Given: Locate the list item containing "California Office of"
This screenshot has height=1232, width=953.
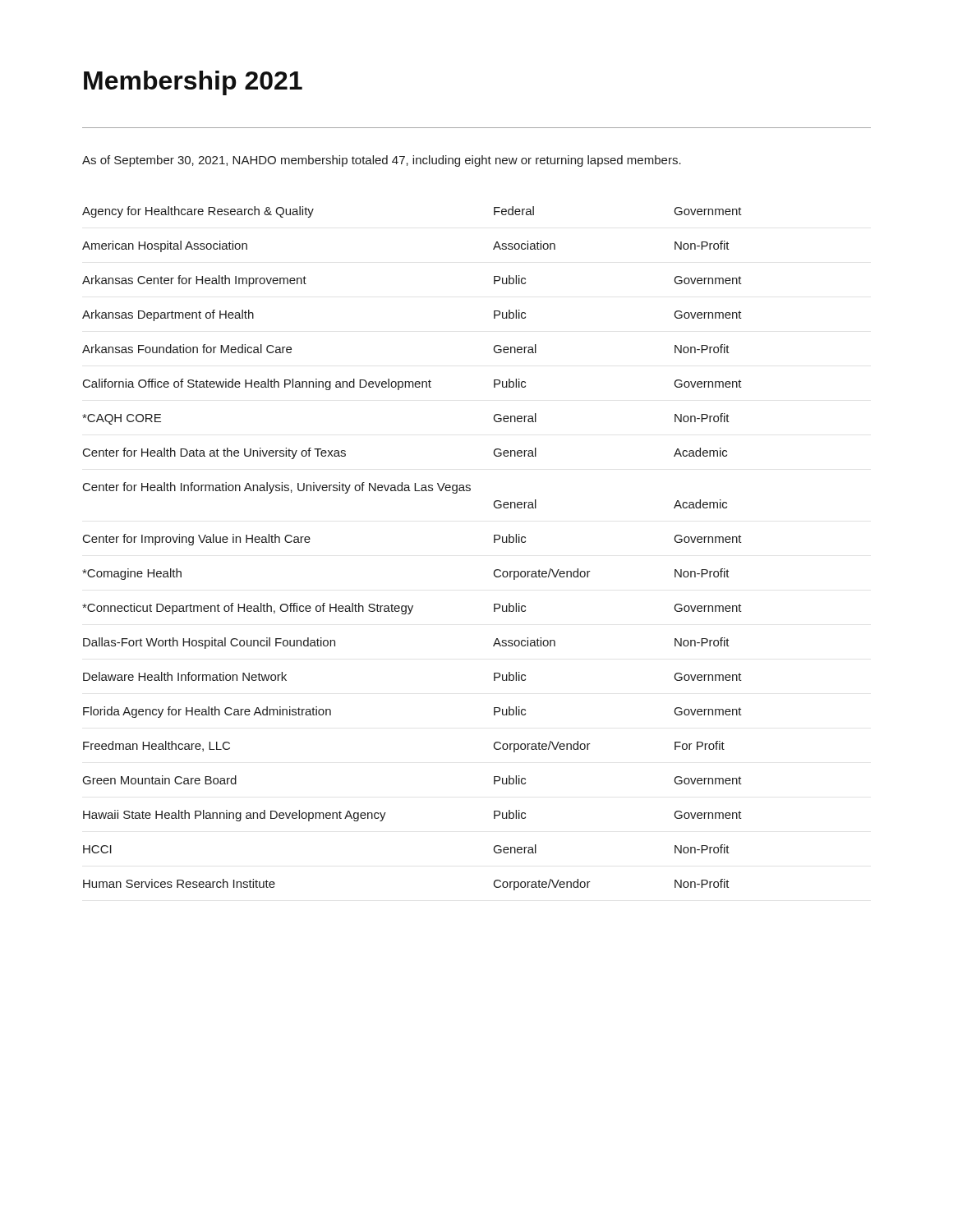Looking at the screenshot, I should [412, 384].
